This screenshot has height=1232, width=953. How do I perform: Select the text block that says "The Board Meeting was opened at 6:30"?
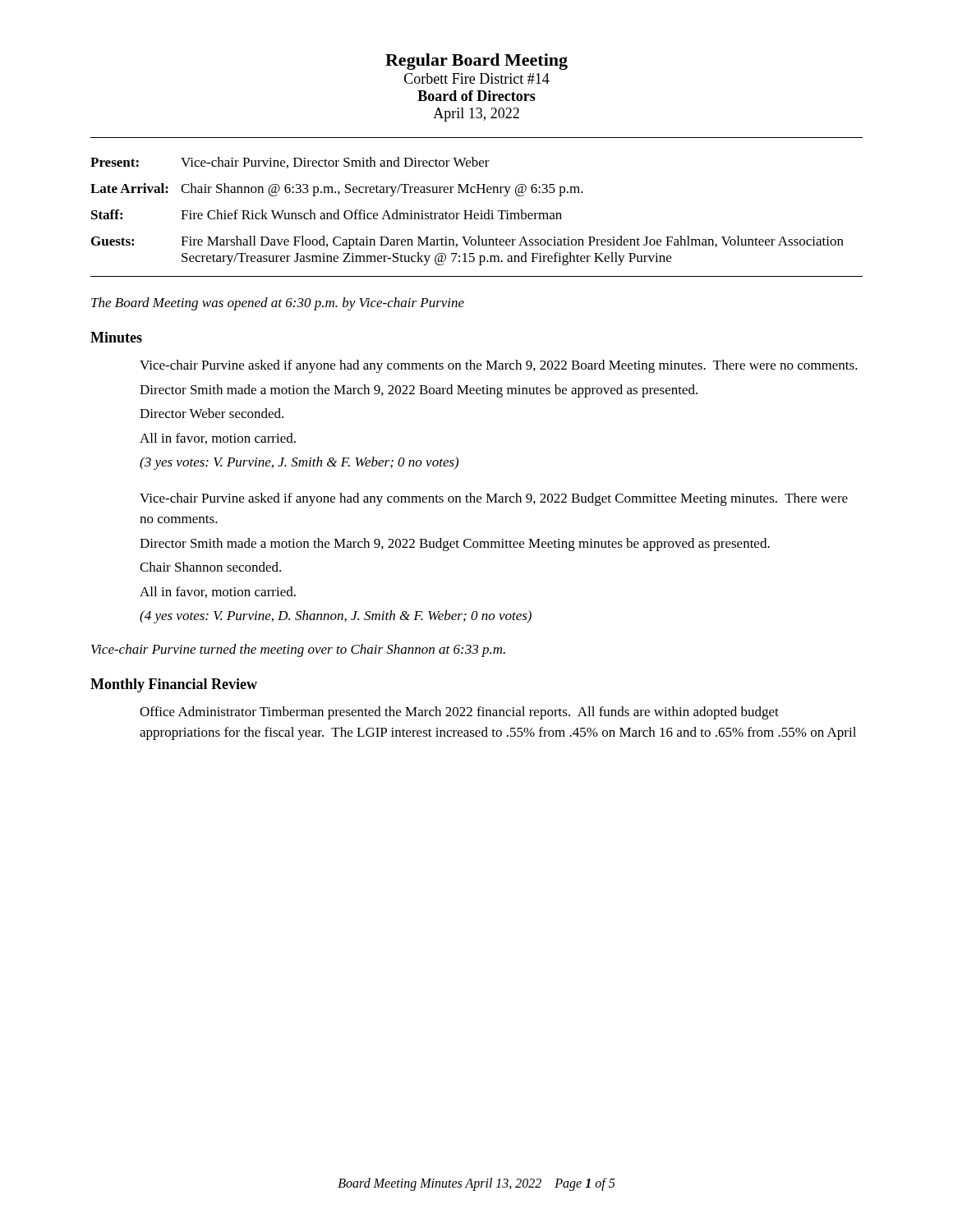tap(277, 303)
